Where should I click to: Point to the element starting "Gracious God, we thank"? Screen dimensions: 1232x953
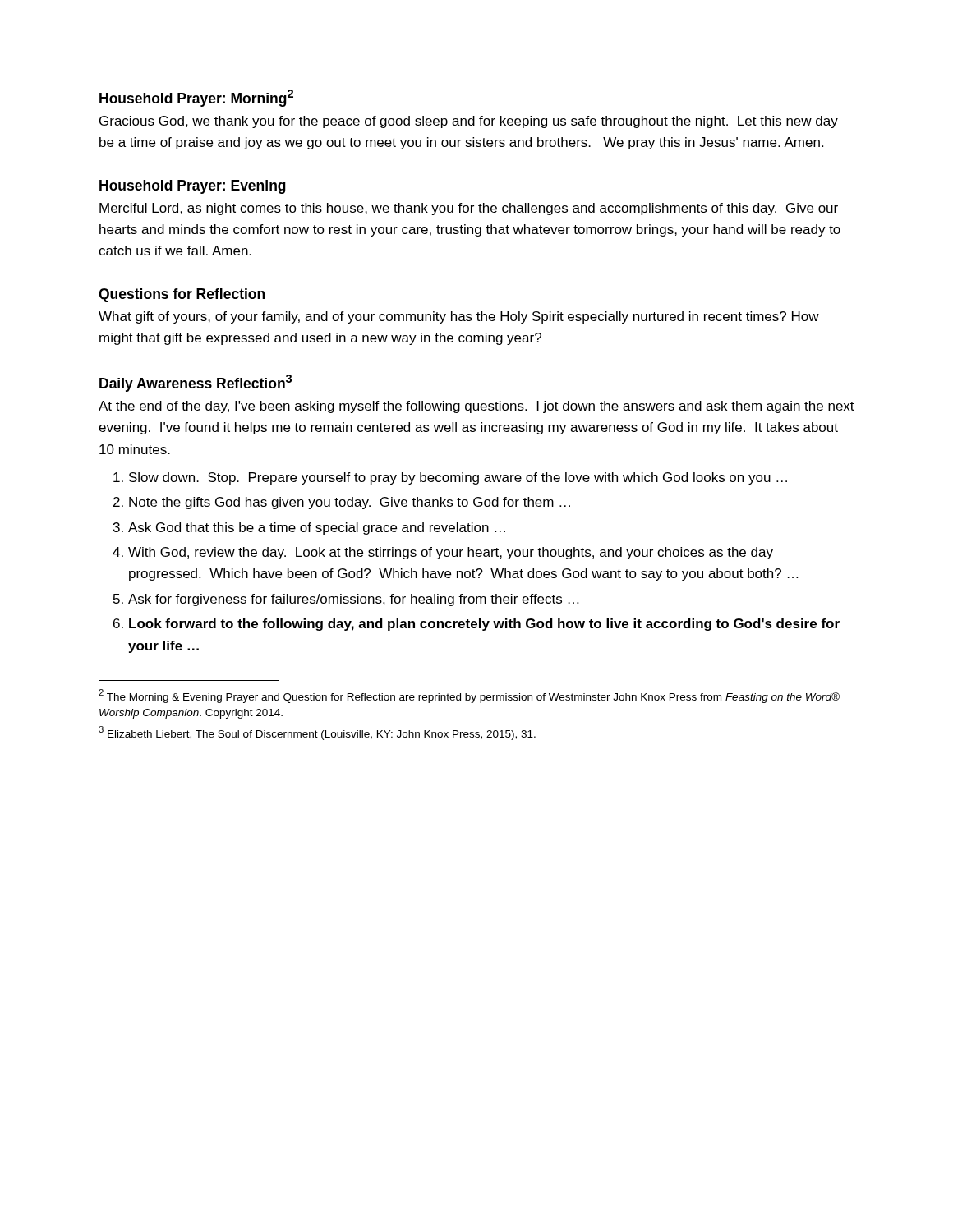point(468,132)
